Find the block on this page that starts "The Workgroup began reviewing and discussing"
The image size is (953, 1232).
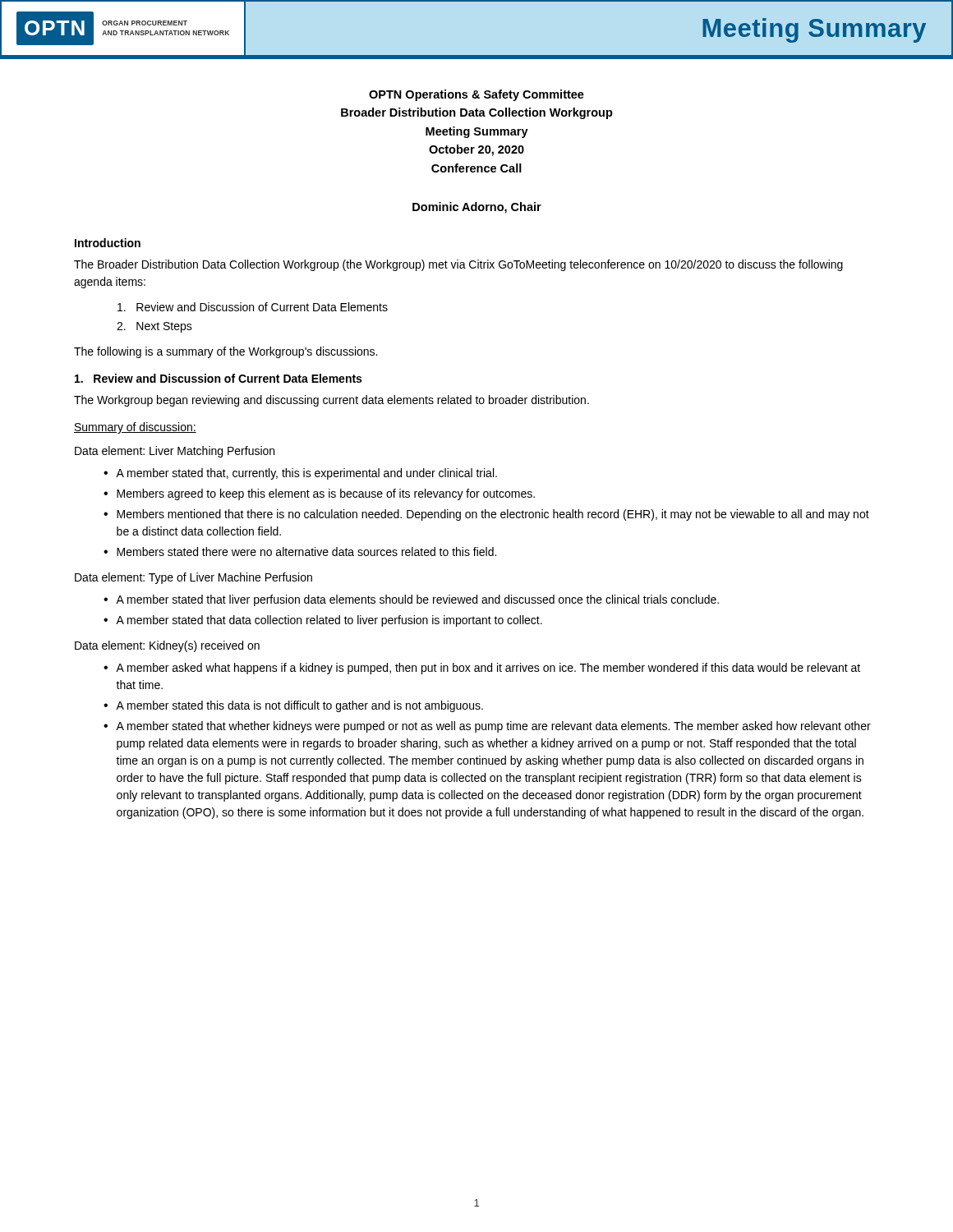coord(332,400)
